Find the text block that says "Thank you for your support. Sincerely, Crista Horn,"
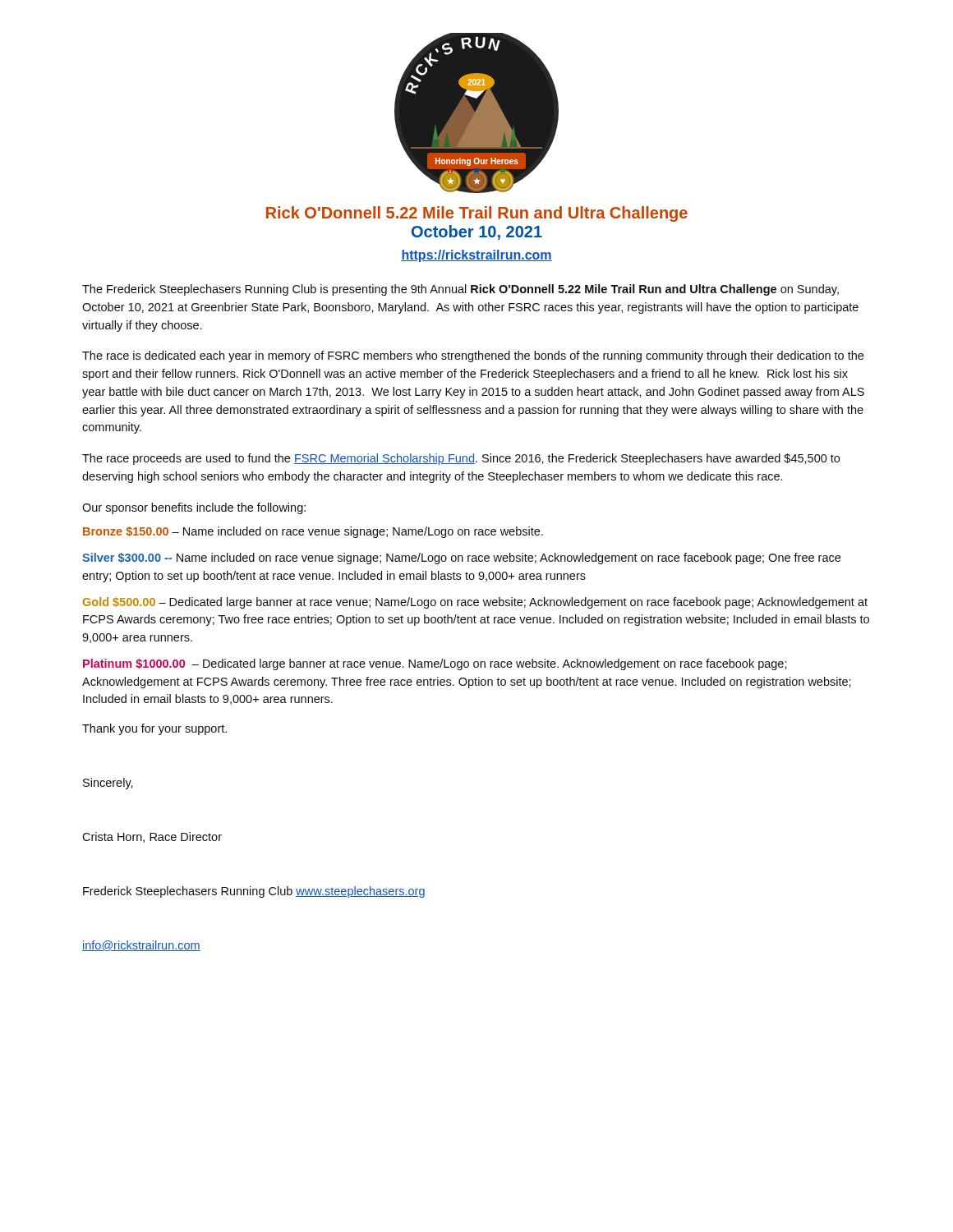This screenshot has width=953, height=1232. [x=154, y=729]
